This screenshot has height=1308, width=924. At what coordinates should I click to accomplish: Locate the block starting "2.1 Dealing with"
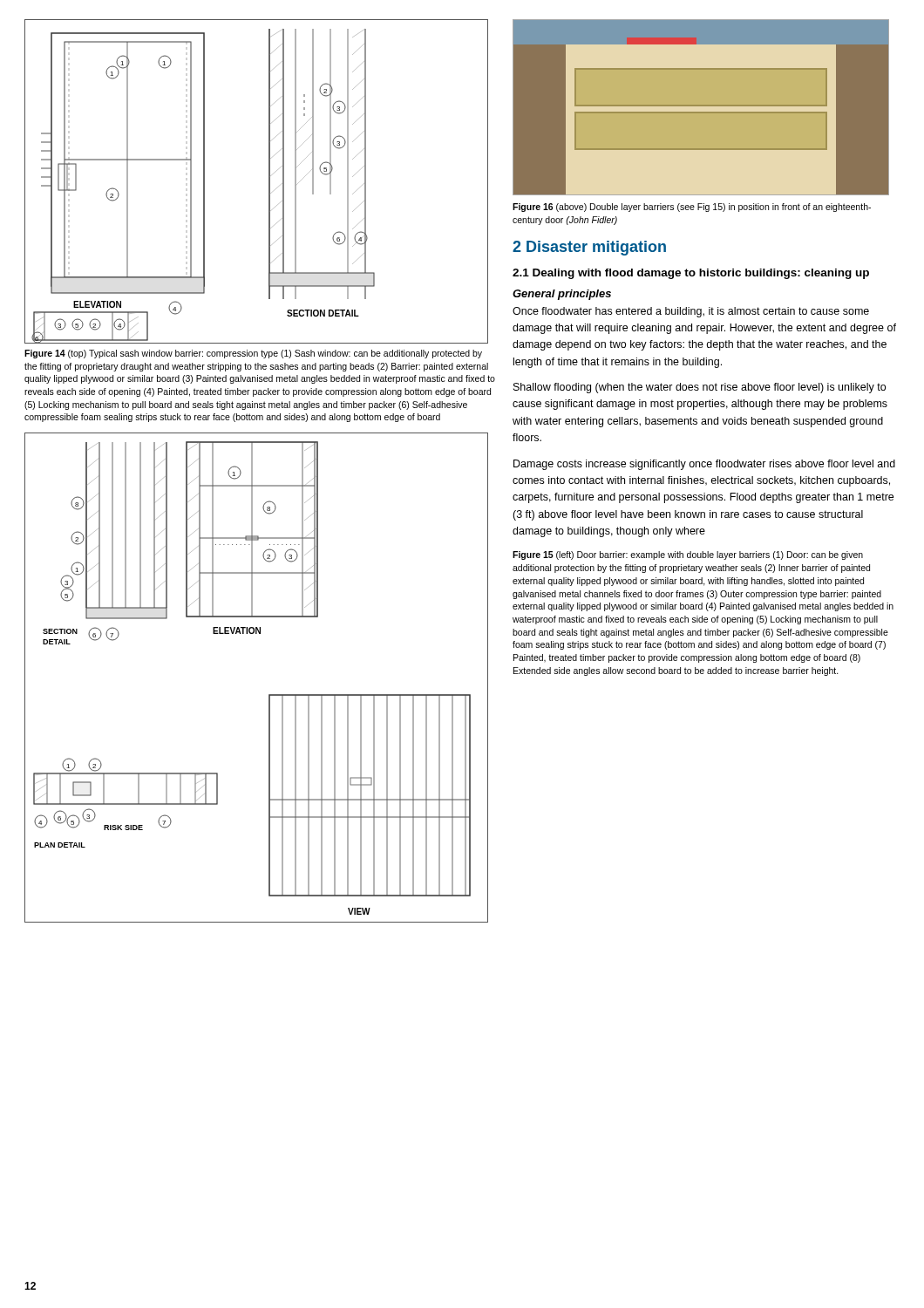click(691, 273)
